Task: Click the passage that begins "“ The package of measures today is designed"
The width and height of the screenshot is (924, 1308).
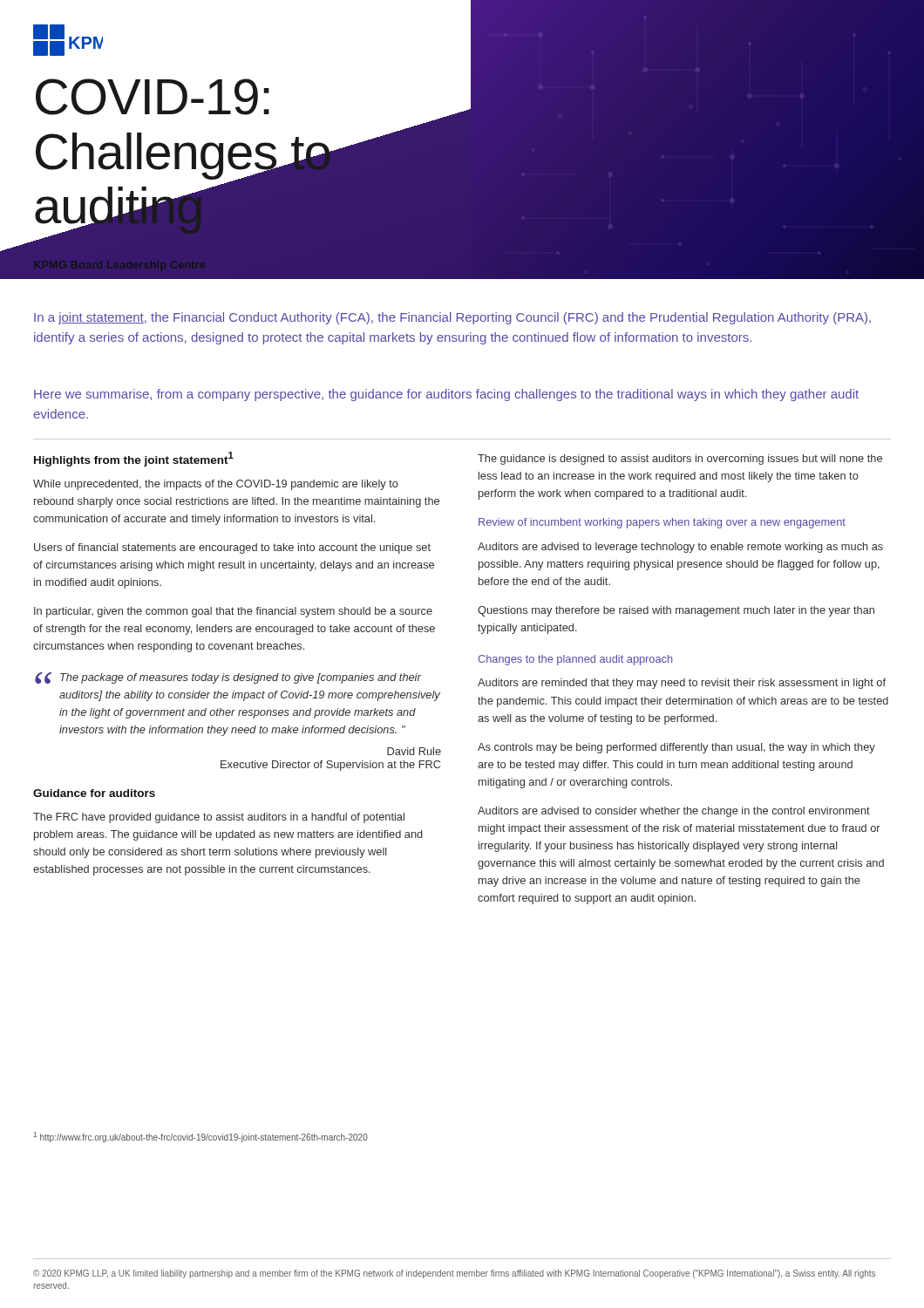Action: [x=237, y=720]
